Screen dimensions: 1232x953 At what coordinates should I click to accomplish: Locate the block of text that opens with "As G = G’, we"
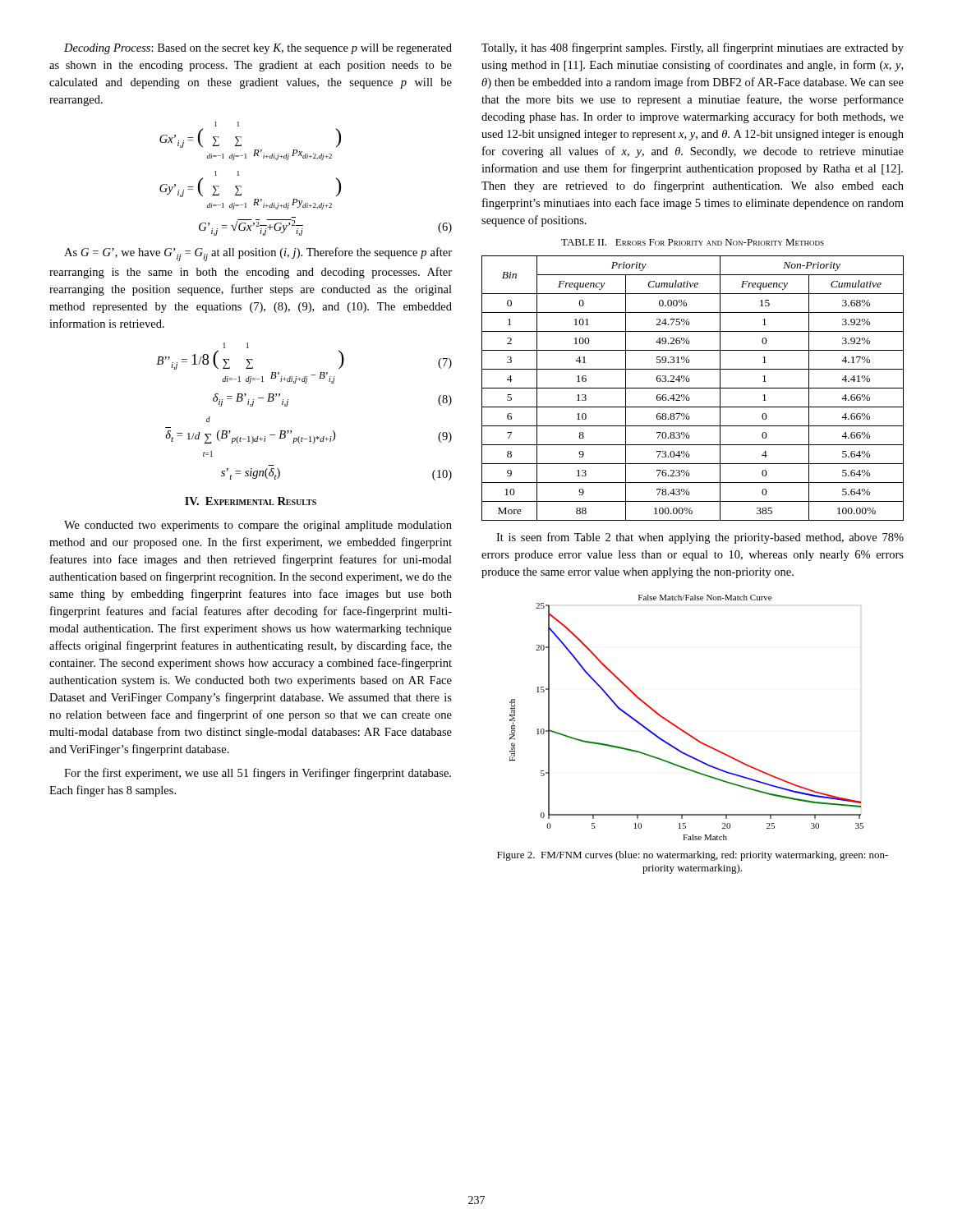(x=251, y=288)
